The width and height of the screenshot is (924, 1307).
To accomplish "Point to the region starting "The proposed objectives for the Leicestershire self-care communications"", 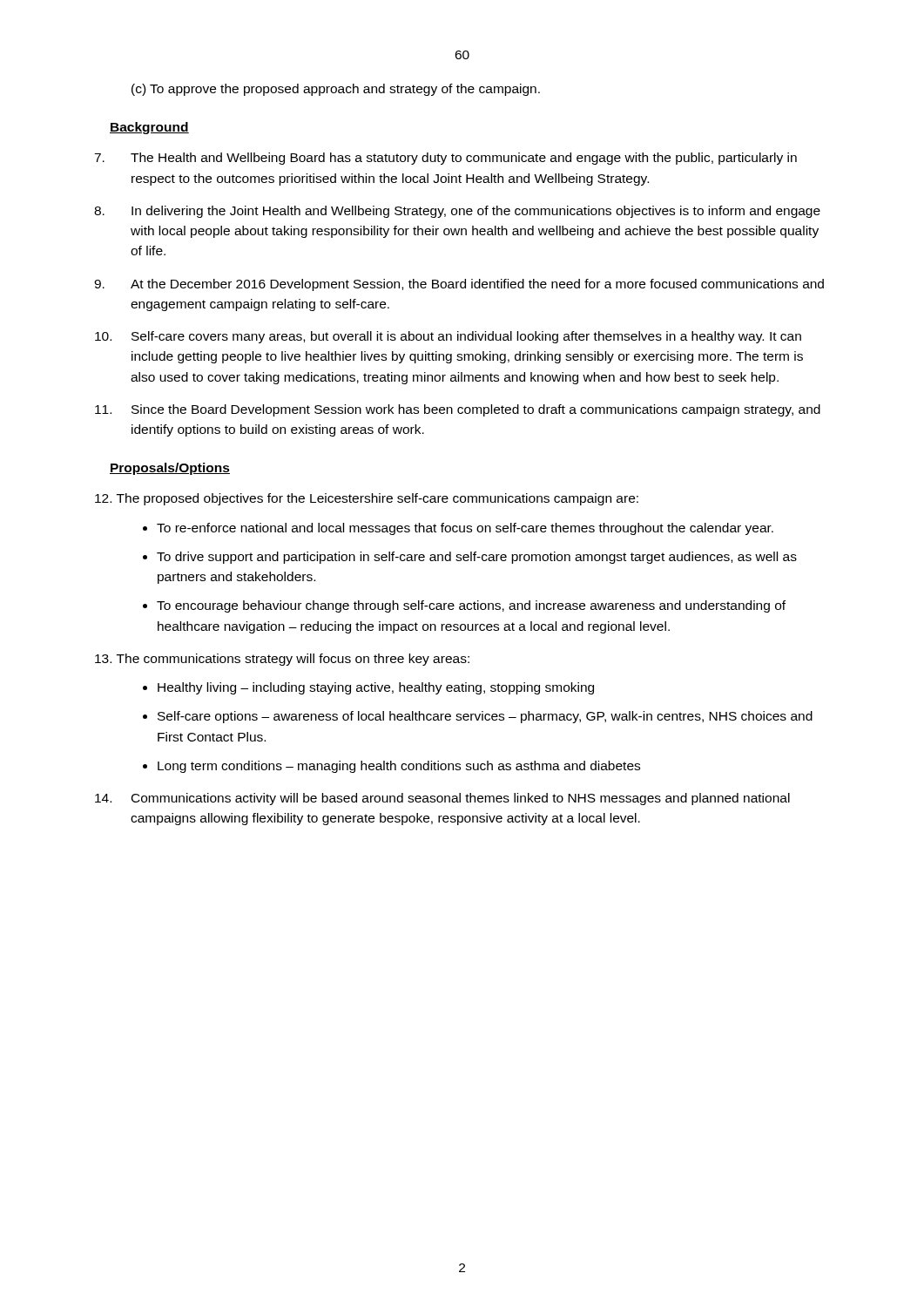I will point(367,498).
